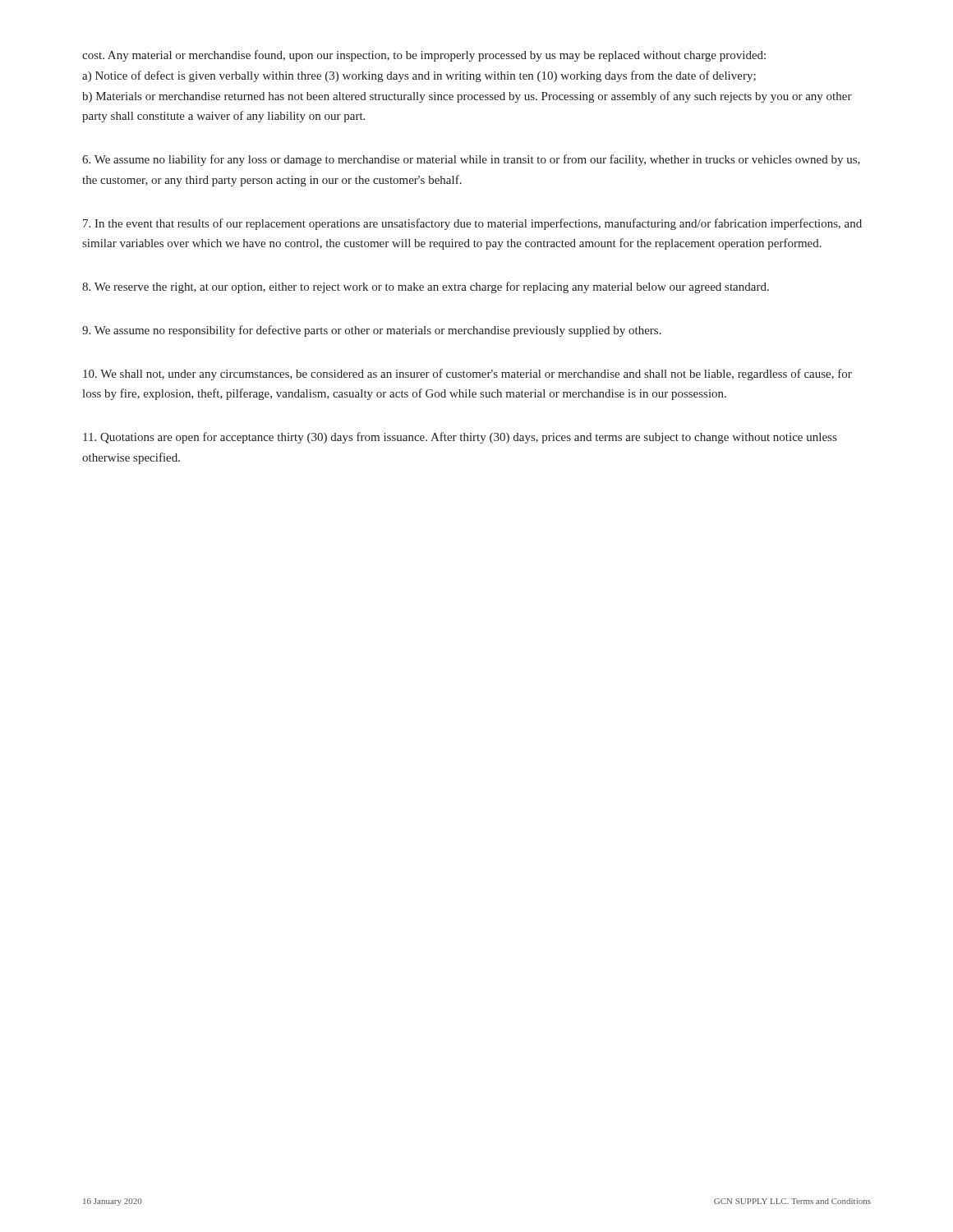Select the text block that says "We assume no liability"
The width and height of the screenshot is (953, 1232).
click(471, 170)
